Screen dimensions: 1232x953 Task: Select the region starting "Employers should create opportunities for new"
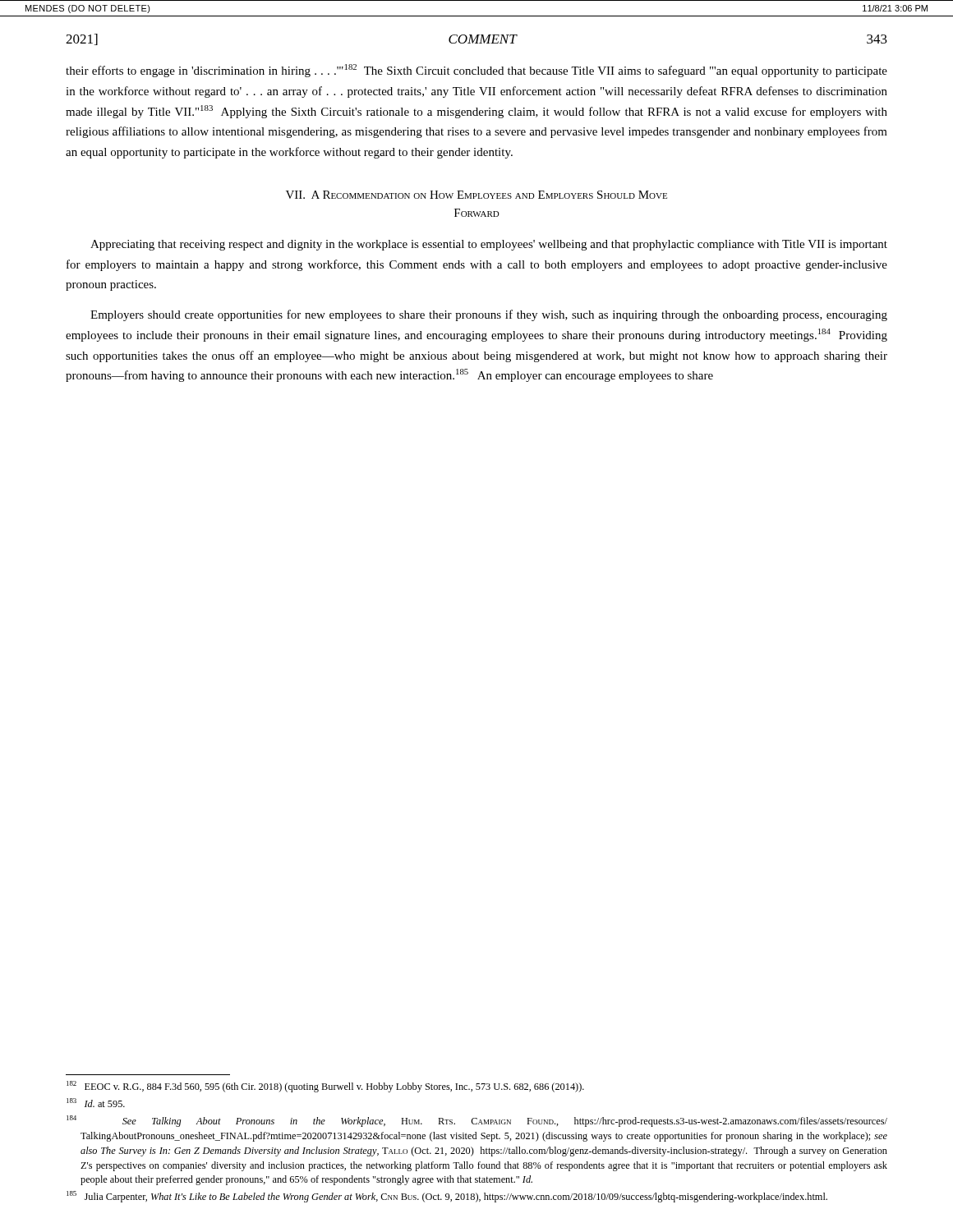click(476, 345)
